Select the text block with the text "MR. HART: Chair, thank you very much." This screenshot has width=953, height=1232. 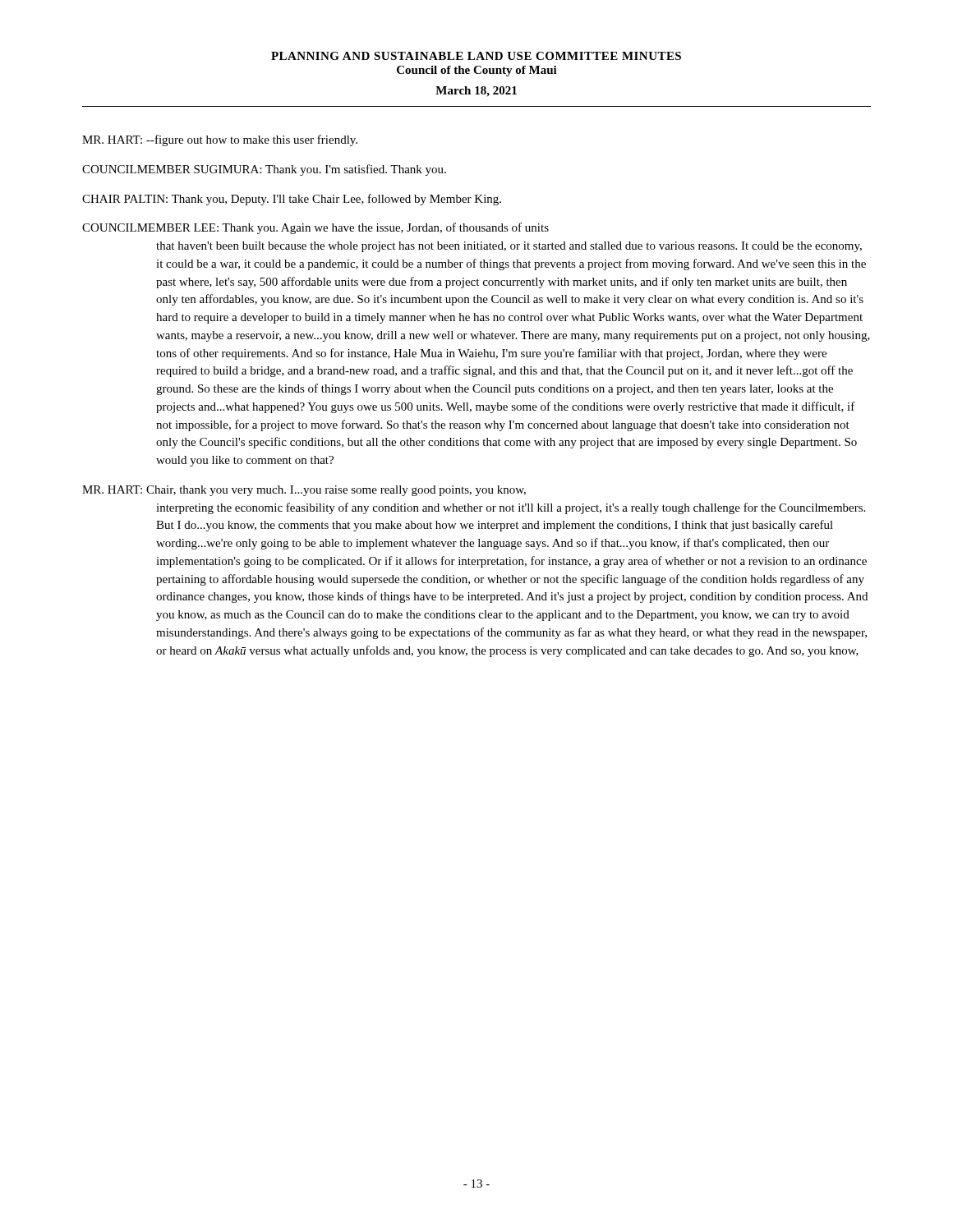click(x=476, y=571)
